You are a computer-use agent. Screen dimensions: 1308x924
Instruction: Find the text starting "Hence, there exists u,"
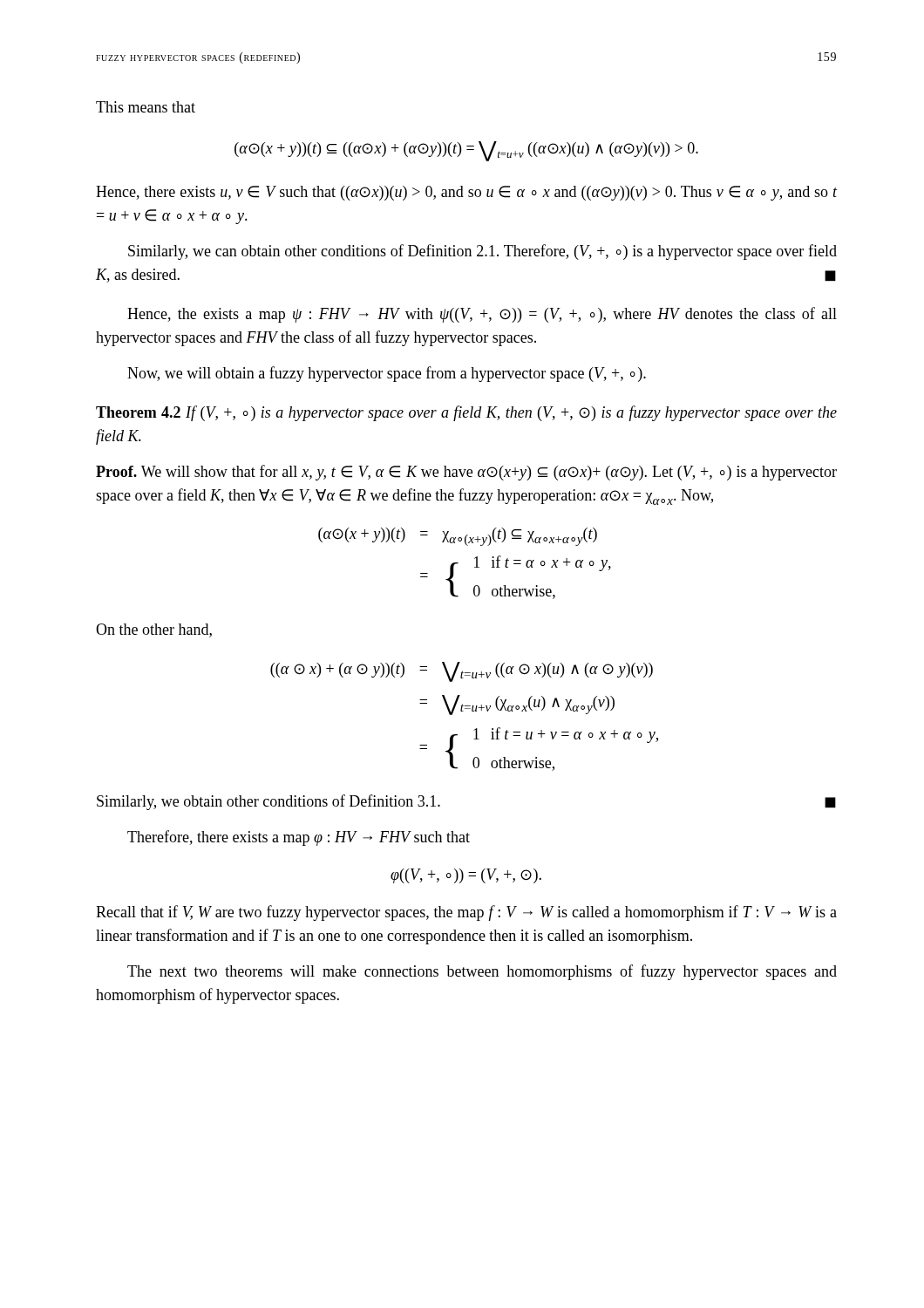pos(467,193)
